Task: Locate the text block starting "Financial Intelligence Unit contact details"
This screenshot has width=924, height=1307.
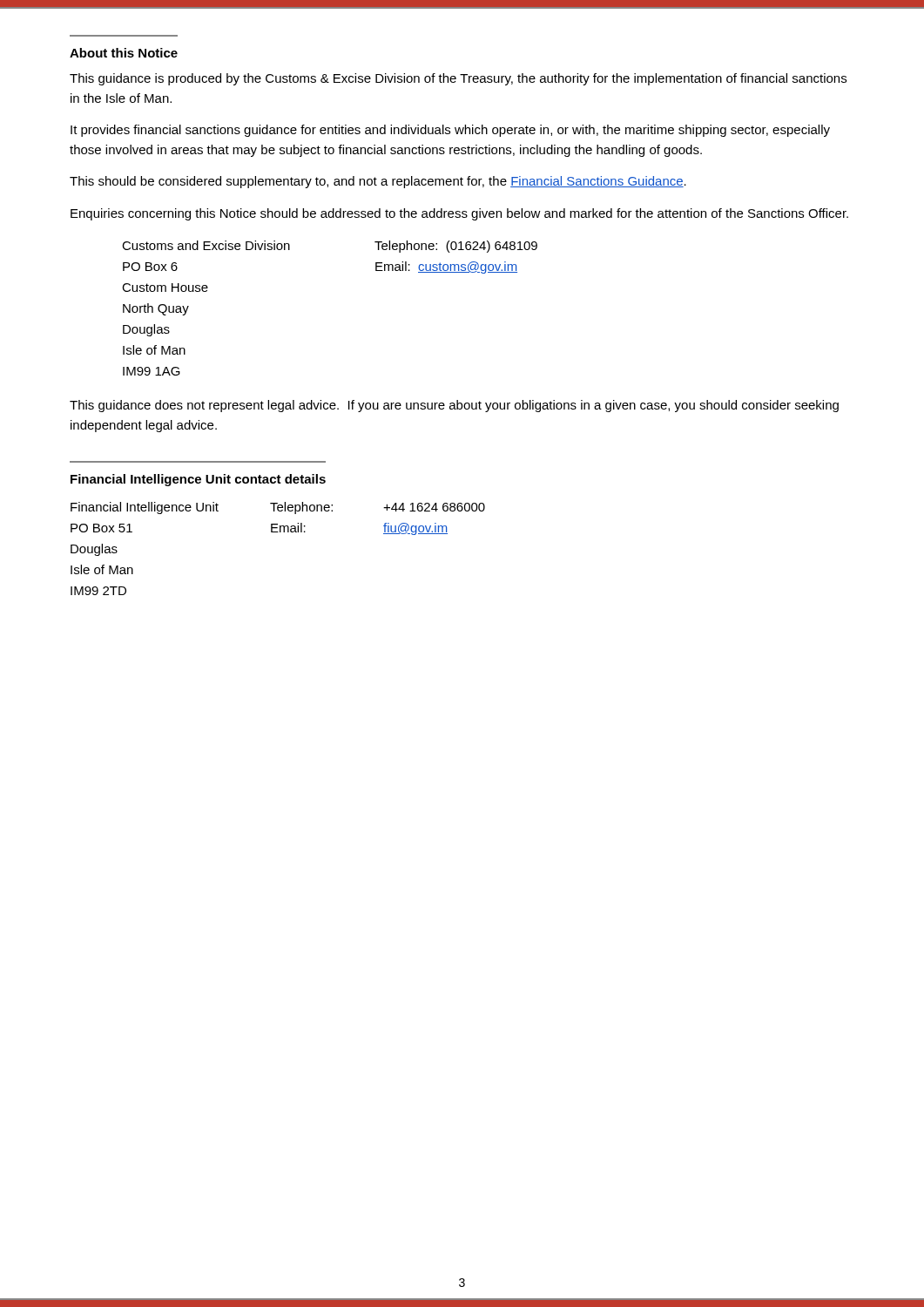Action: (x=198, y=479)
